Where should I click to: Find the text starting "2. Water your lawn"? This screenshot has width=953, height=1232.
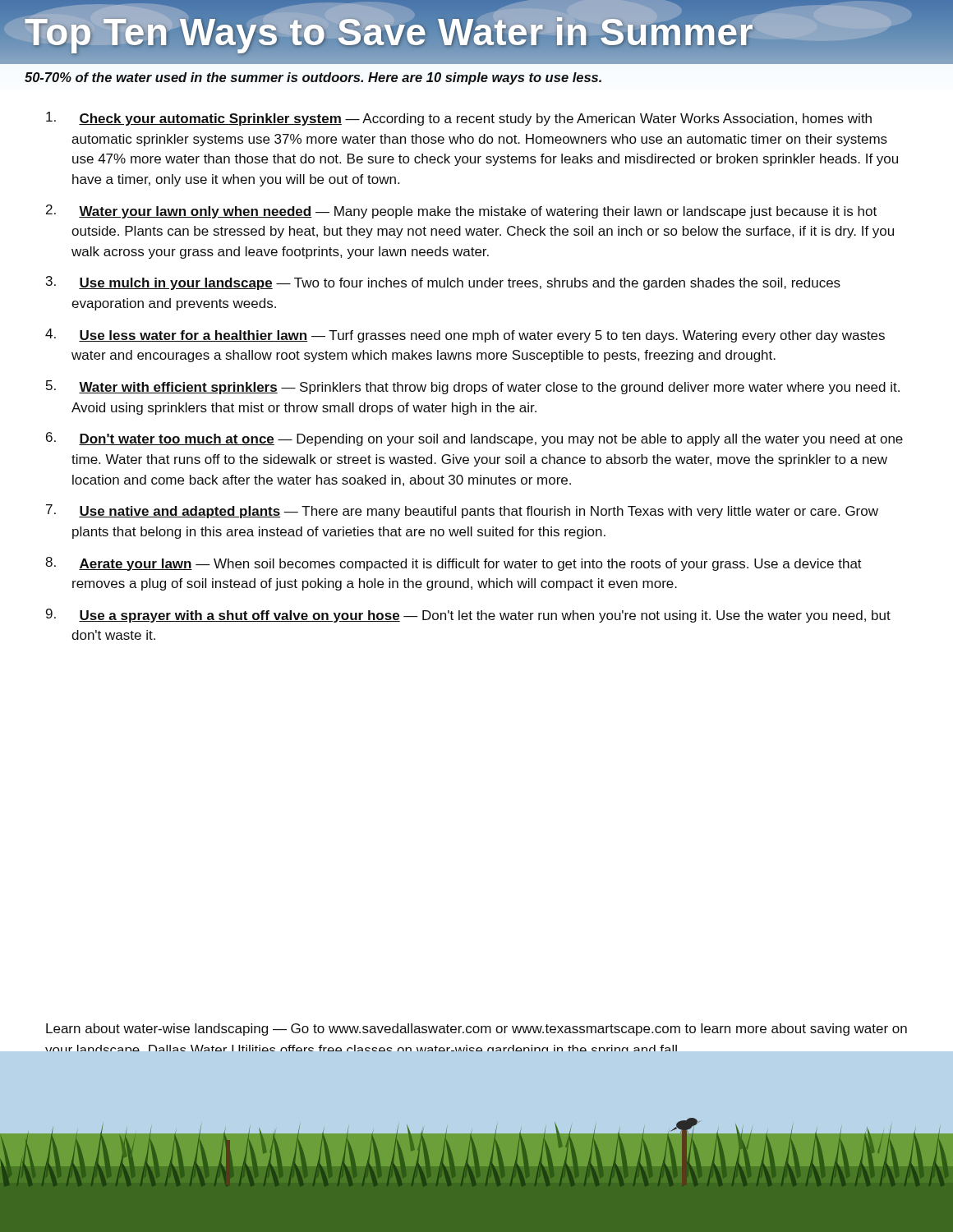pos(476,232)
